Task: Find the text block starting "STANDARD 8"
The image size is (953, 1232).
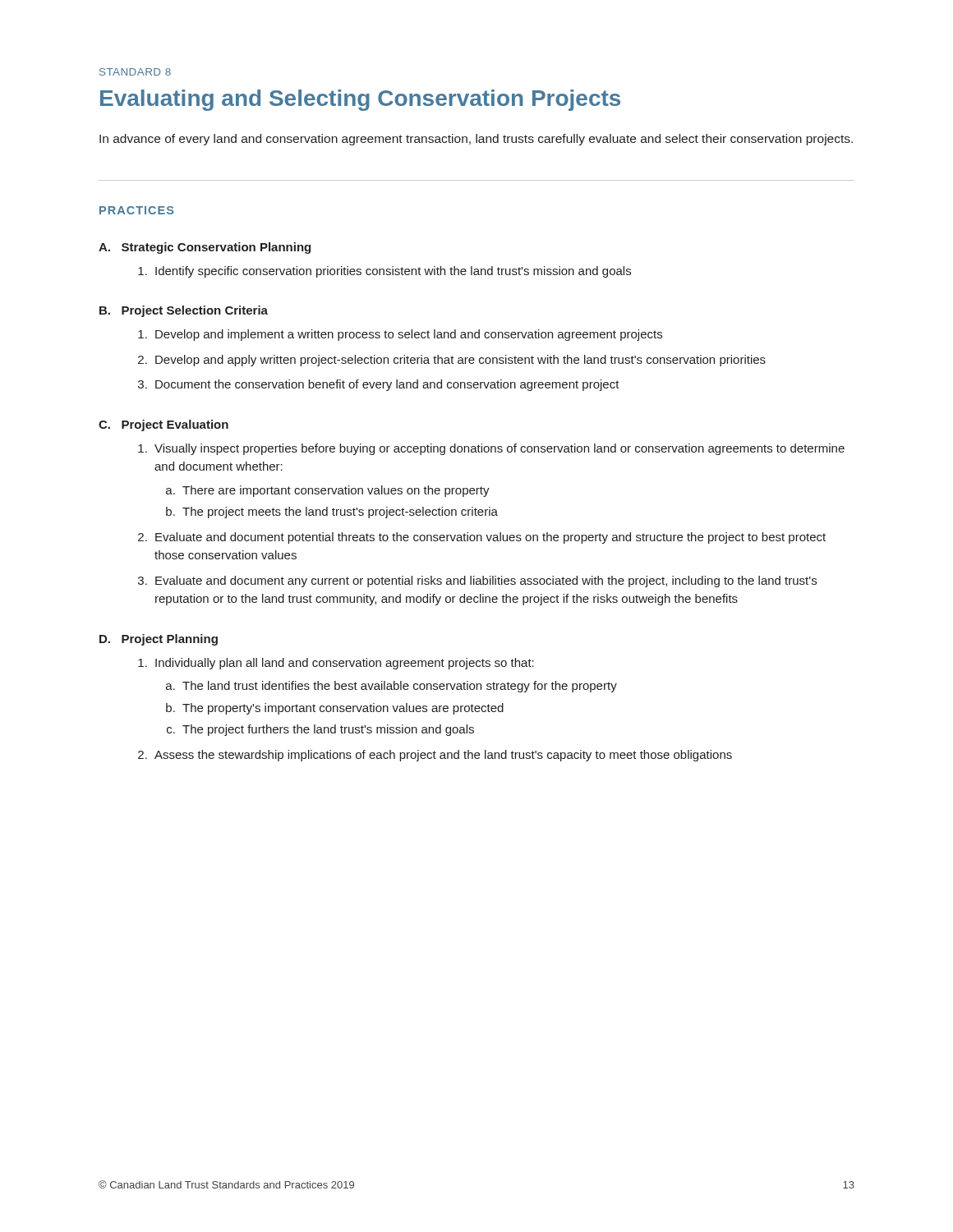Action: click(135, 72)
